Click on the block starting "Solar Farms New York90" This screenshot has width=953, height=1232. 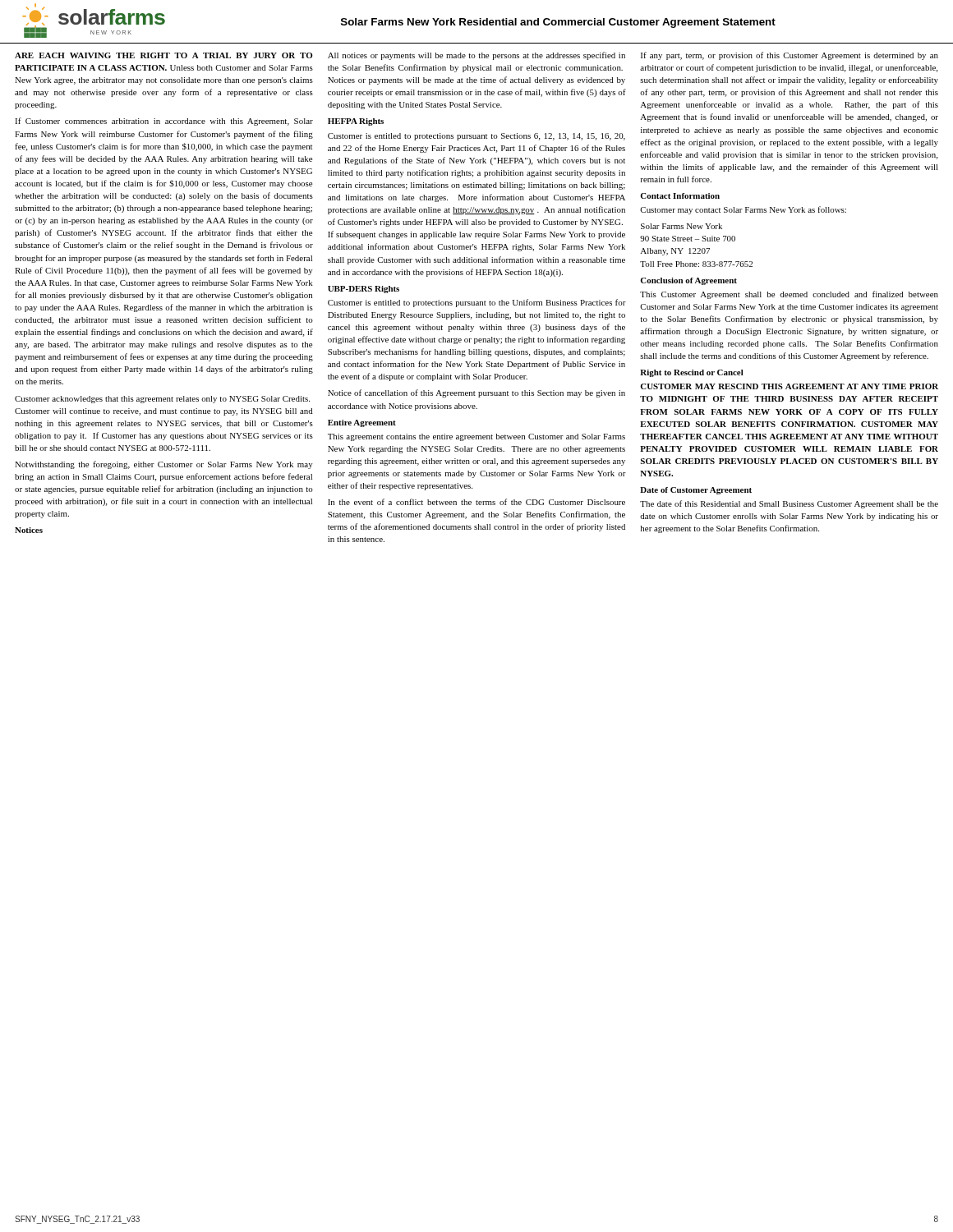pos(697,245)
